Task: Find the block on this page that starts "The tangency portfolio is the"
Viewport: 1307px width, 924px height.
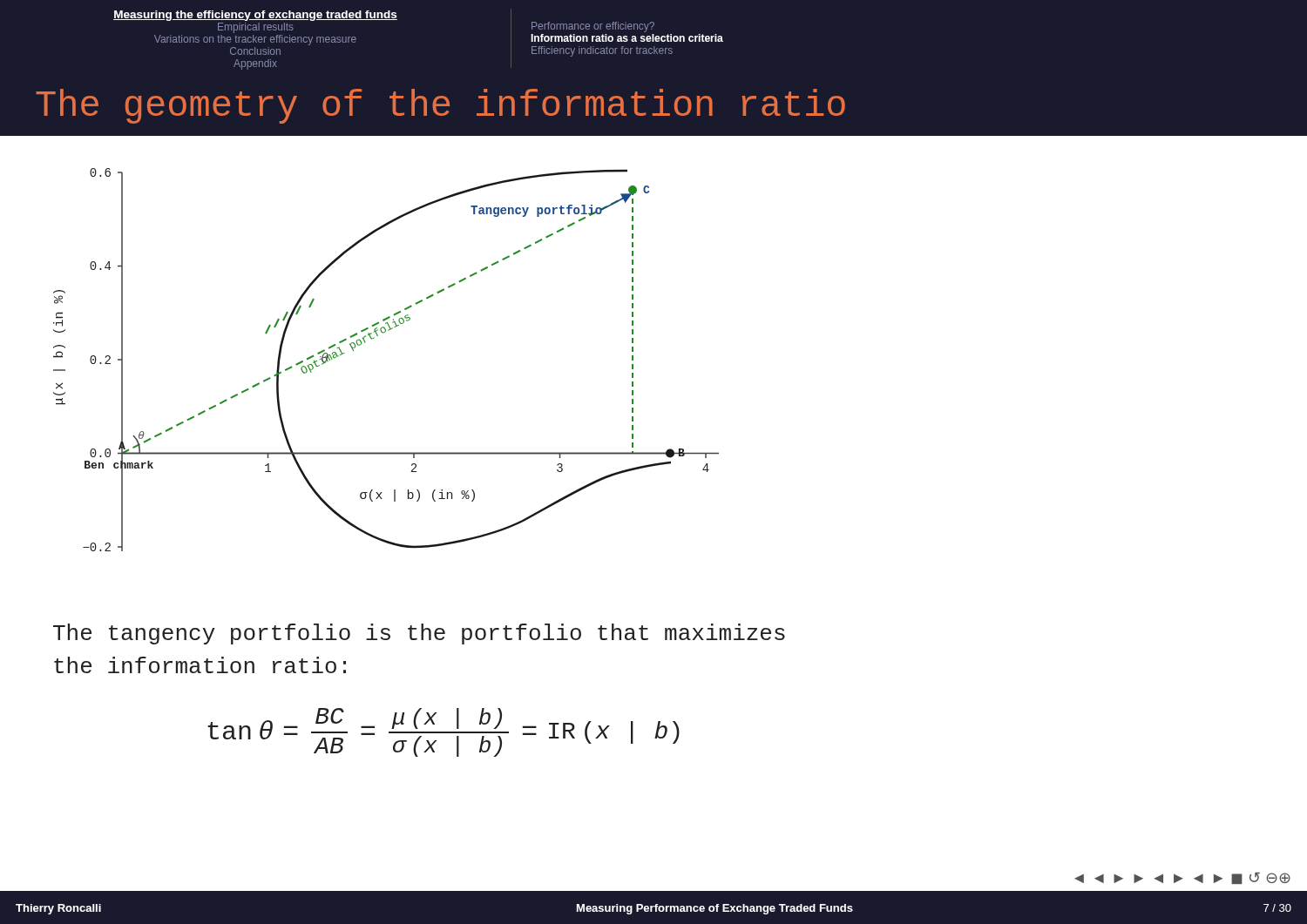Action: (419, 650)
